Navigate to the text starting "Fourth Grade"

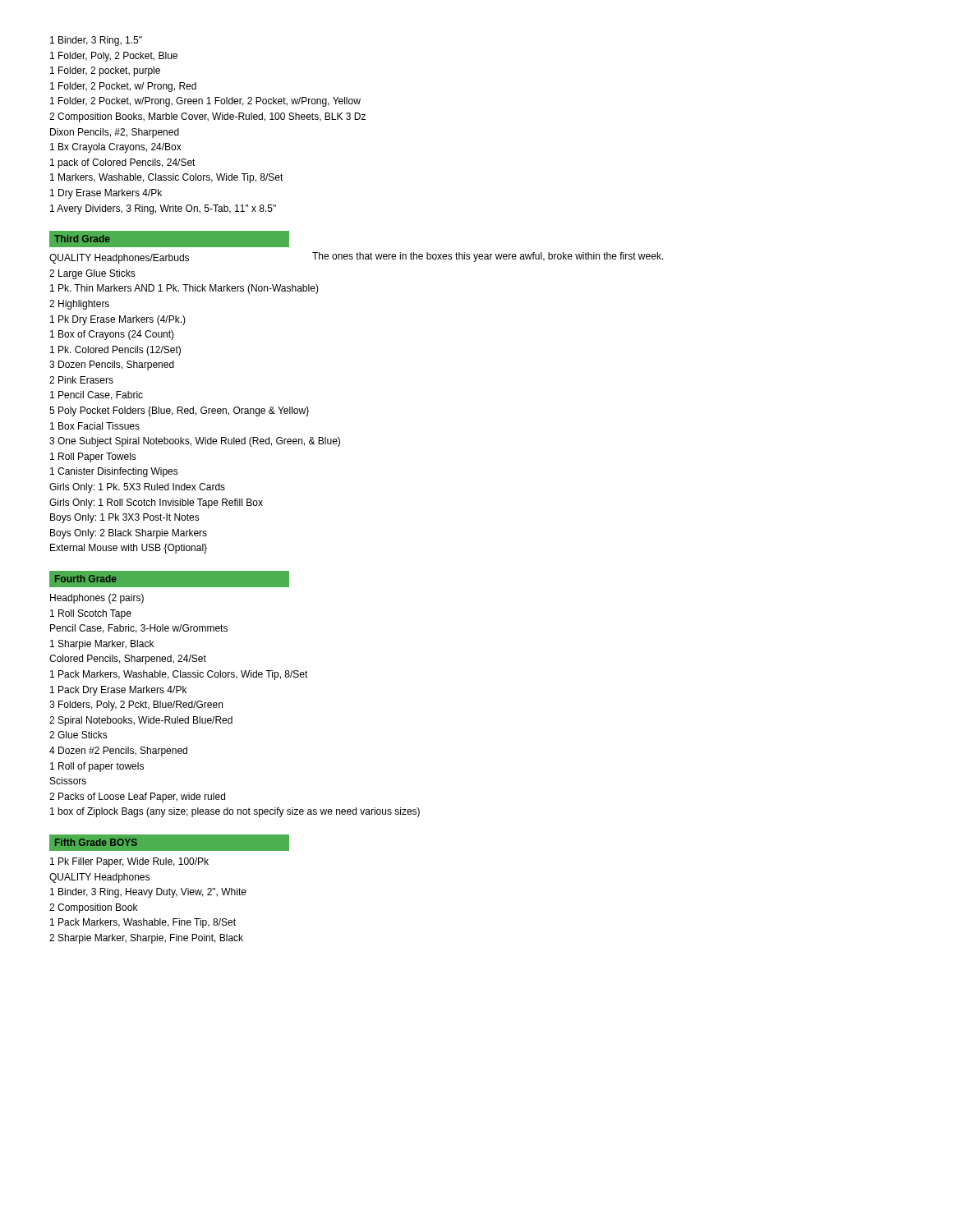[x=85, y=579]
